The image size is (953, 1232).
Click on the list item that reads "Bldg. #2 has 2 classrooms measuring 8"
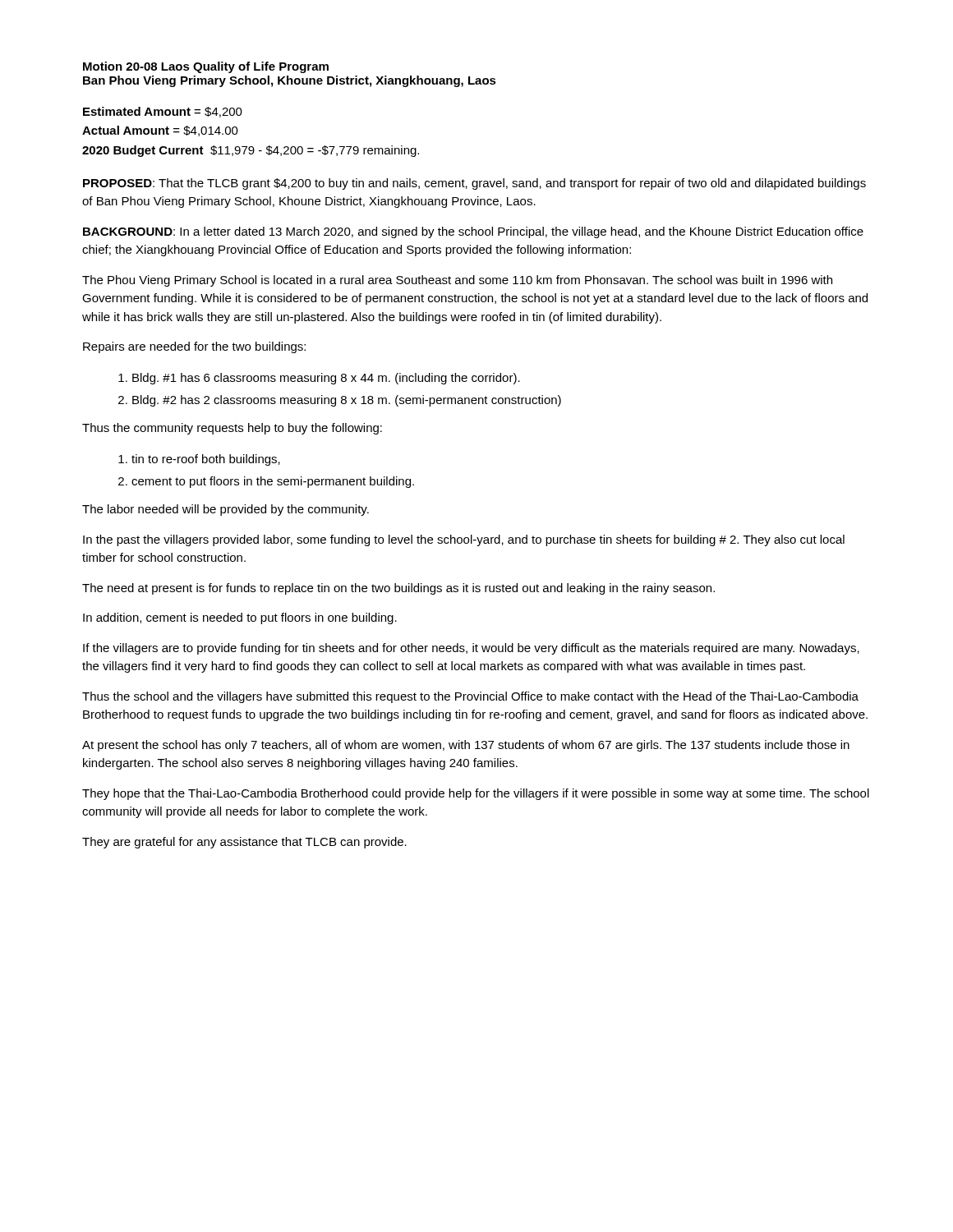coord(347,400)
